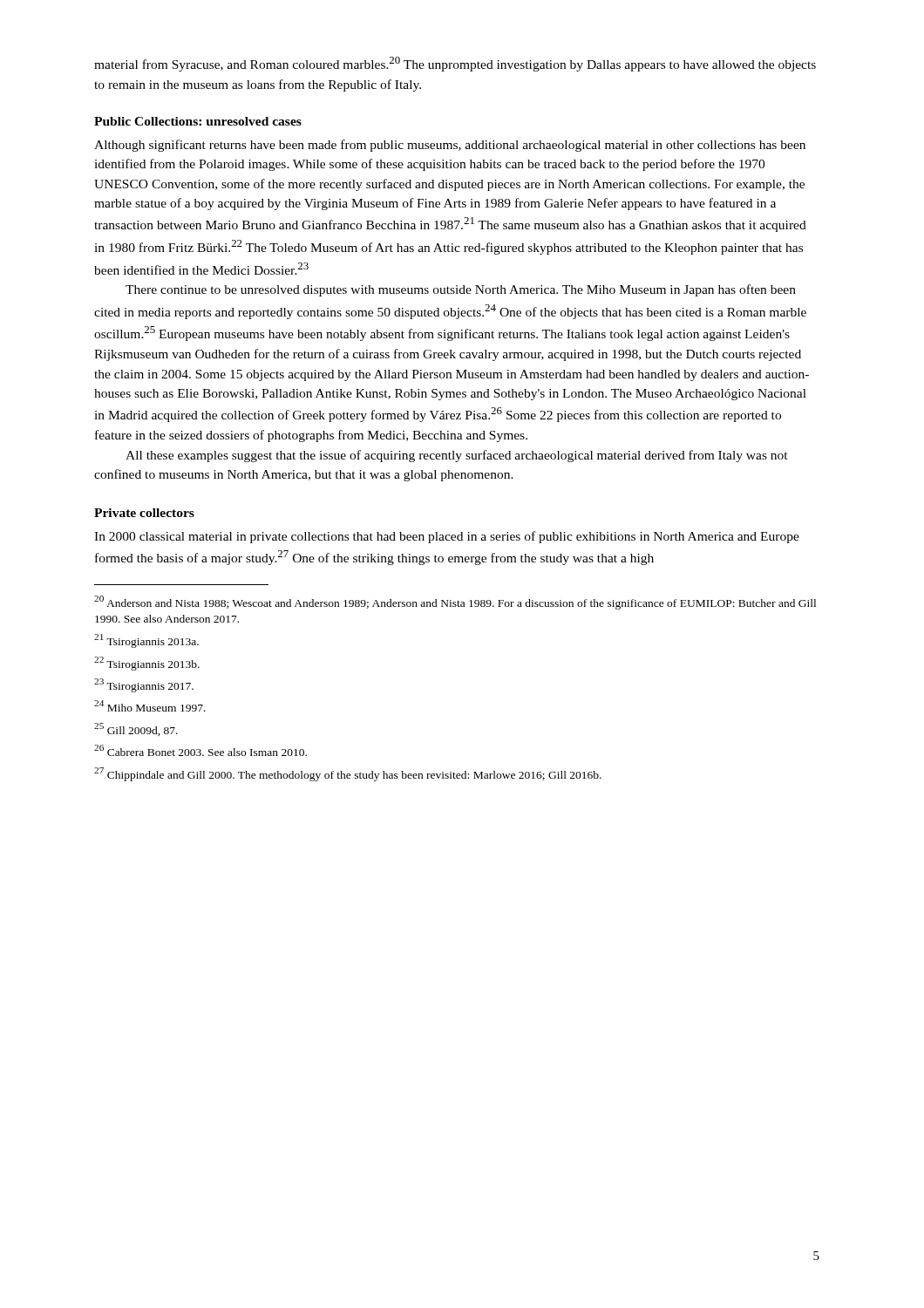The width and height of the screenshot is (924, 1308).
Task: Click on the text starting "material from Syracuse,"
Action: pyautogui.click(x=457, y=73)
